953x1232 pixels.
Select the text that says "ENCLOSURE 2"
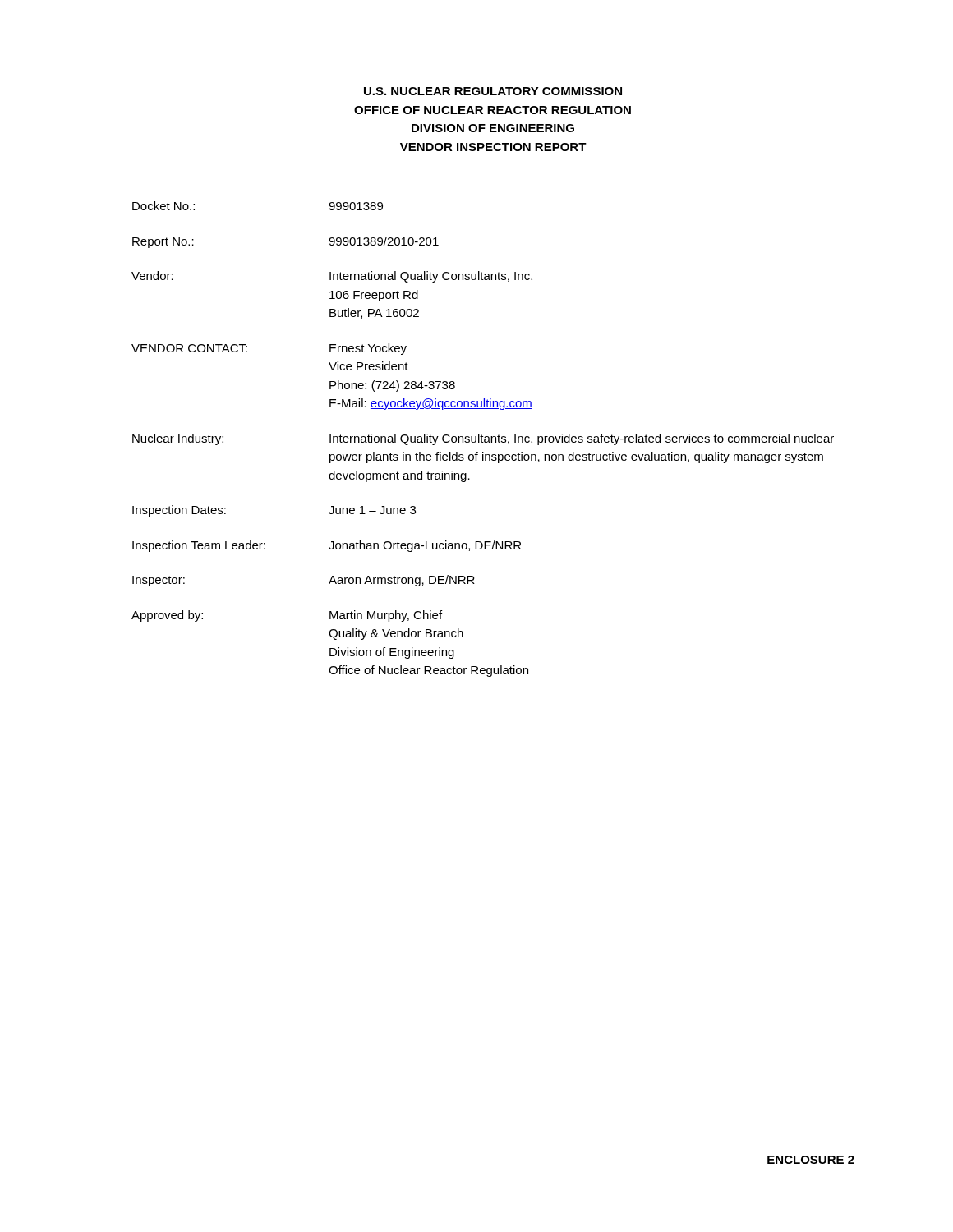point(811,1159)
